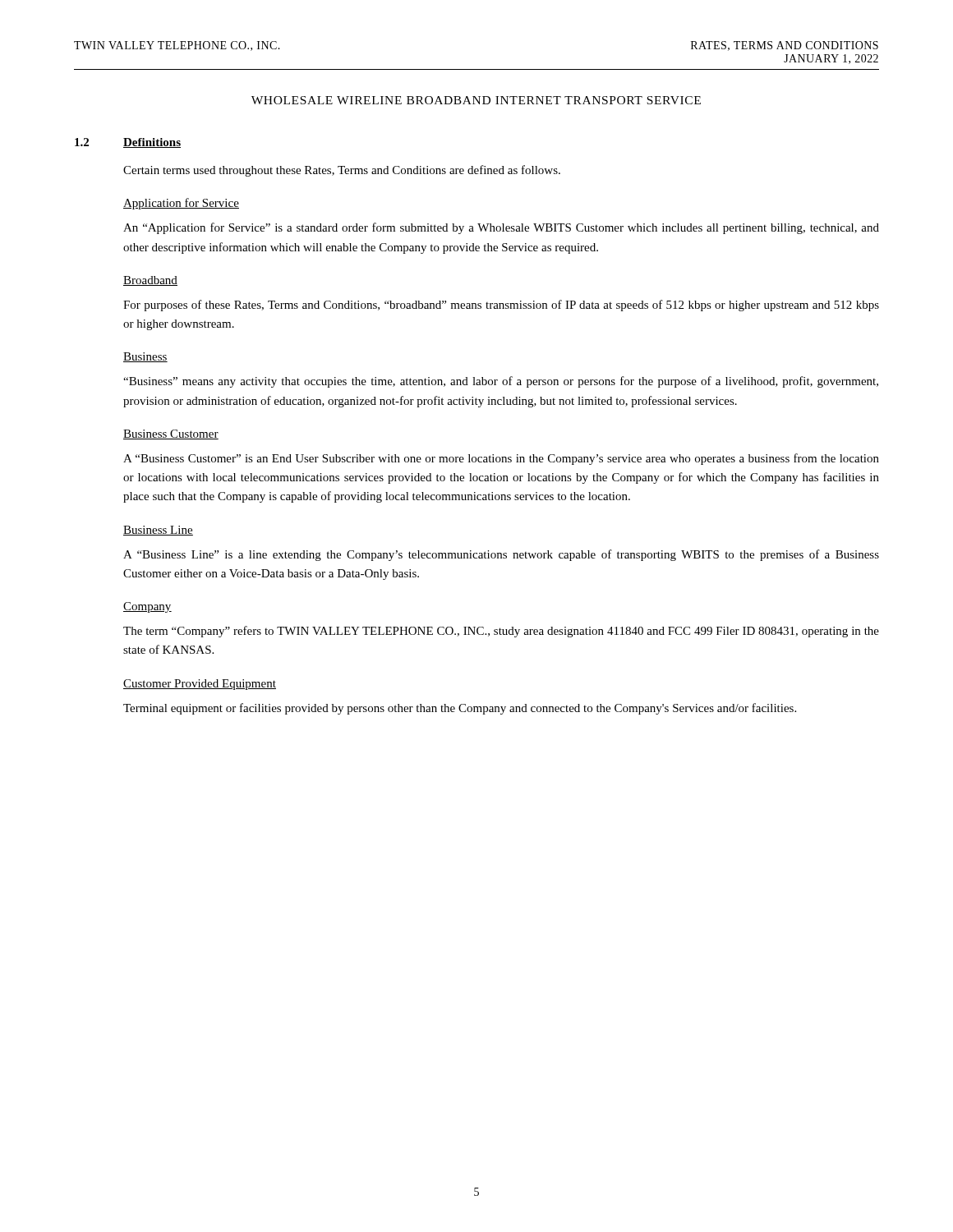Click on the section header that says "Application for Service"
This screenshot has width=953, height=1232.
click(x=181, y=203)
